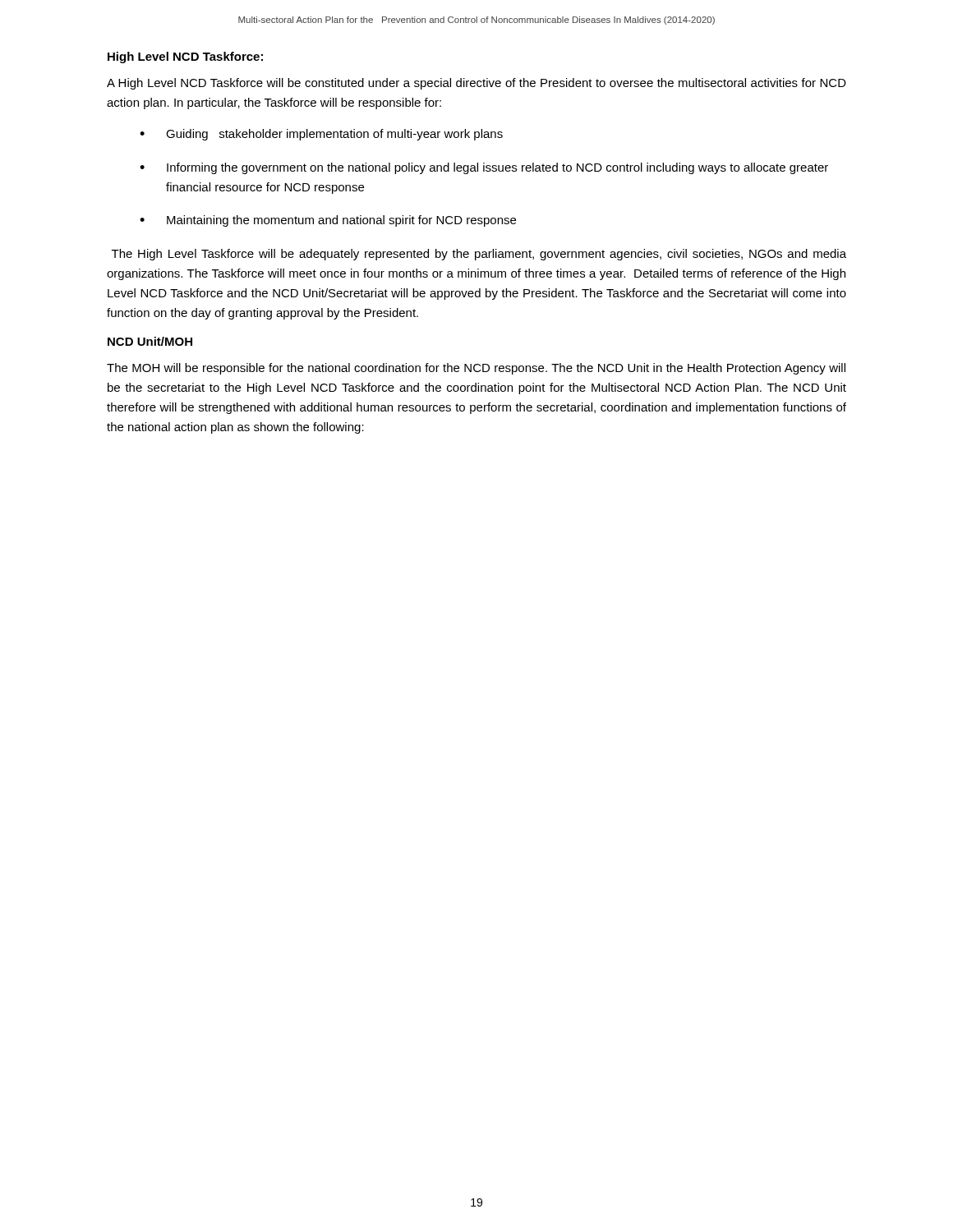Select the text block starting "High Level NCD"
Image resolution: width=953 pixels, height=1232 pixels.
[x=185, y=56]
